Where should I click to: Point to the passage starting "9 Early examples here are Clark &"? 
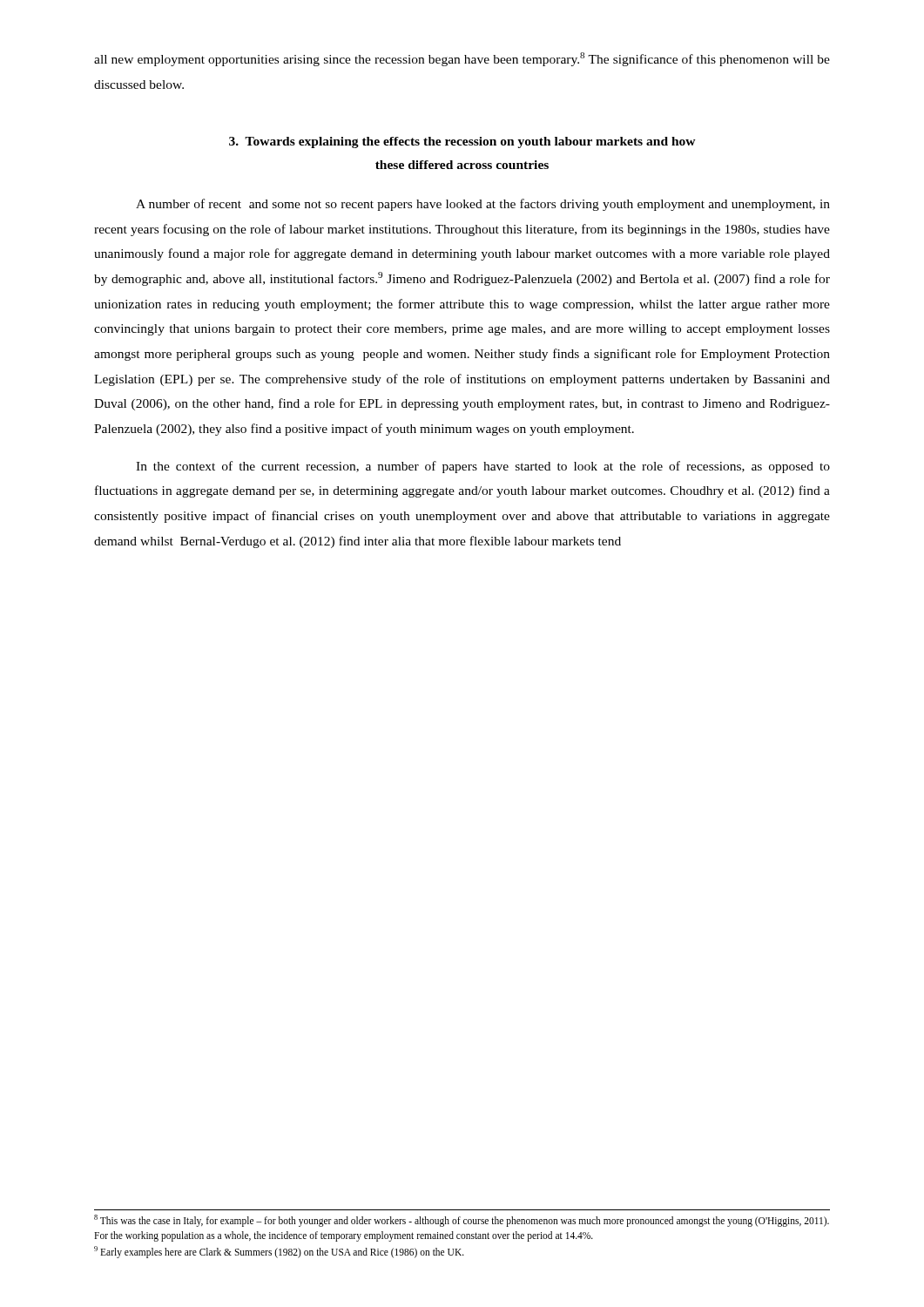tap(279, 1252)
